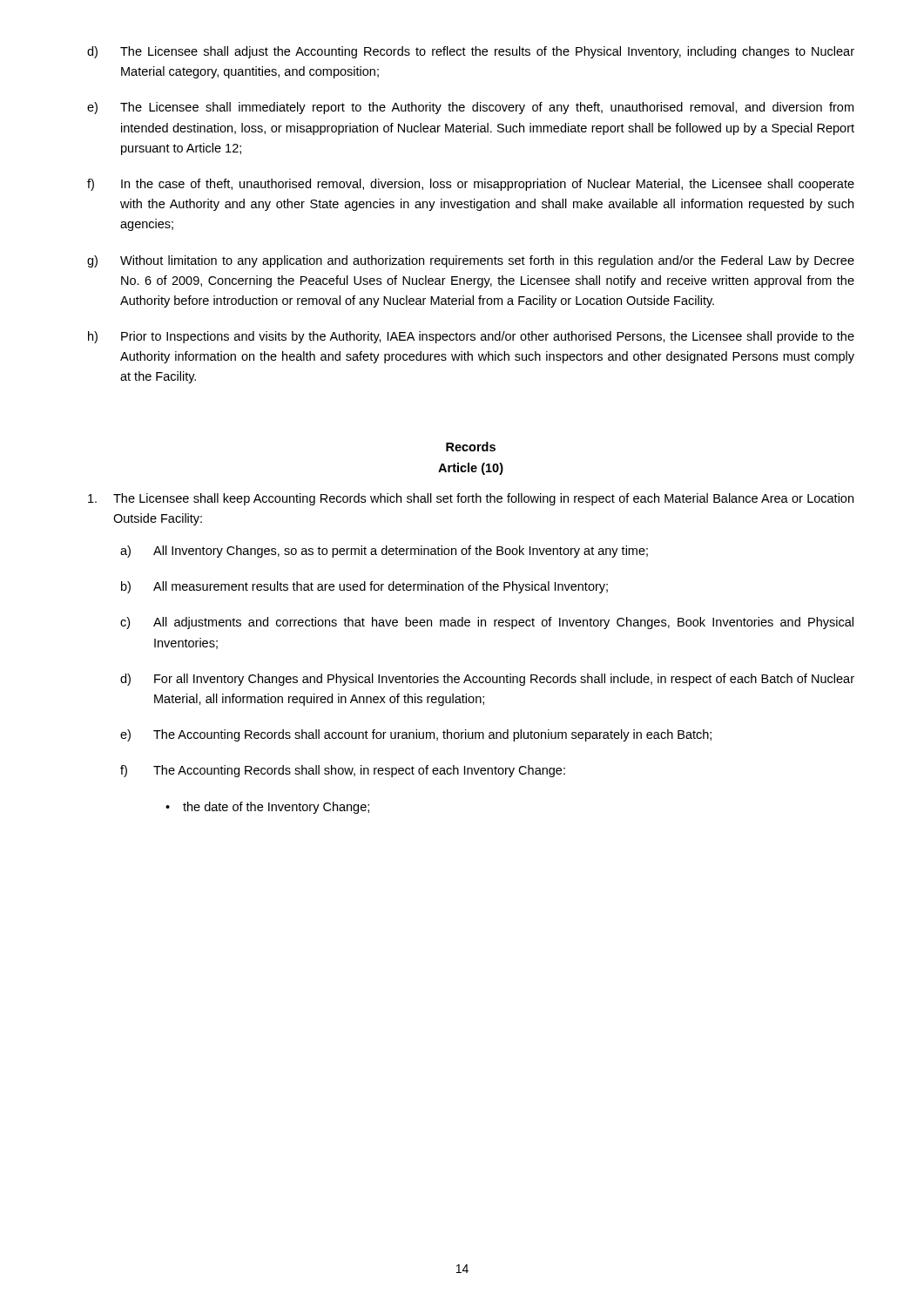The width and height of the screenshot is (924, 1307).
Task: Locate the text "• the date of the Inventory Change;"
Action: (267, 808)
